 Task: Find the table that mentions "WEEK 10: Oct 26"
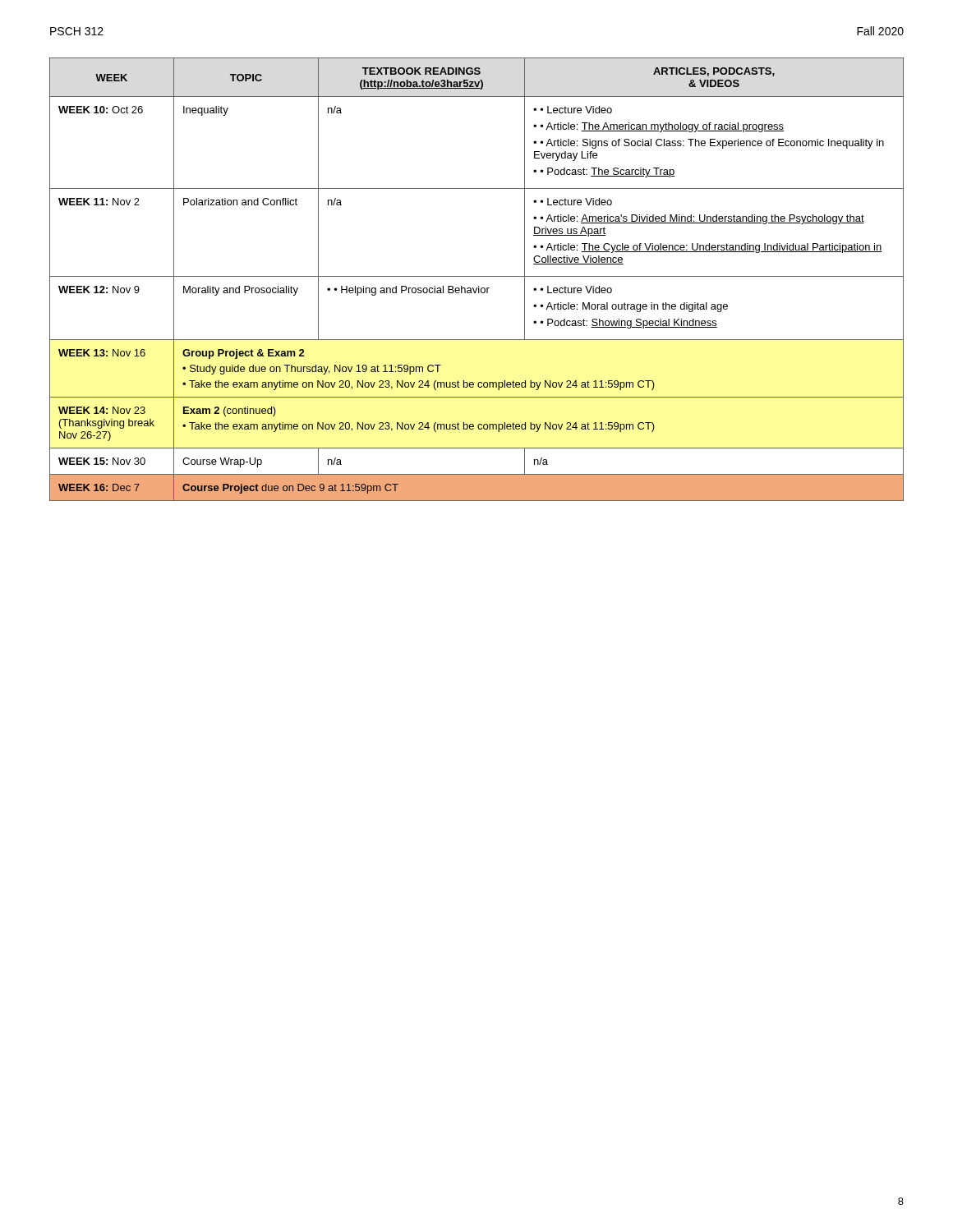(x=476, y=279)
